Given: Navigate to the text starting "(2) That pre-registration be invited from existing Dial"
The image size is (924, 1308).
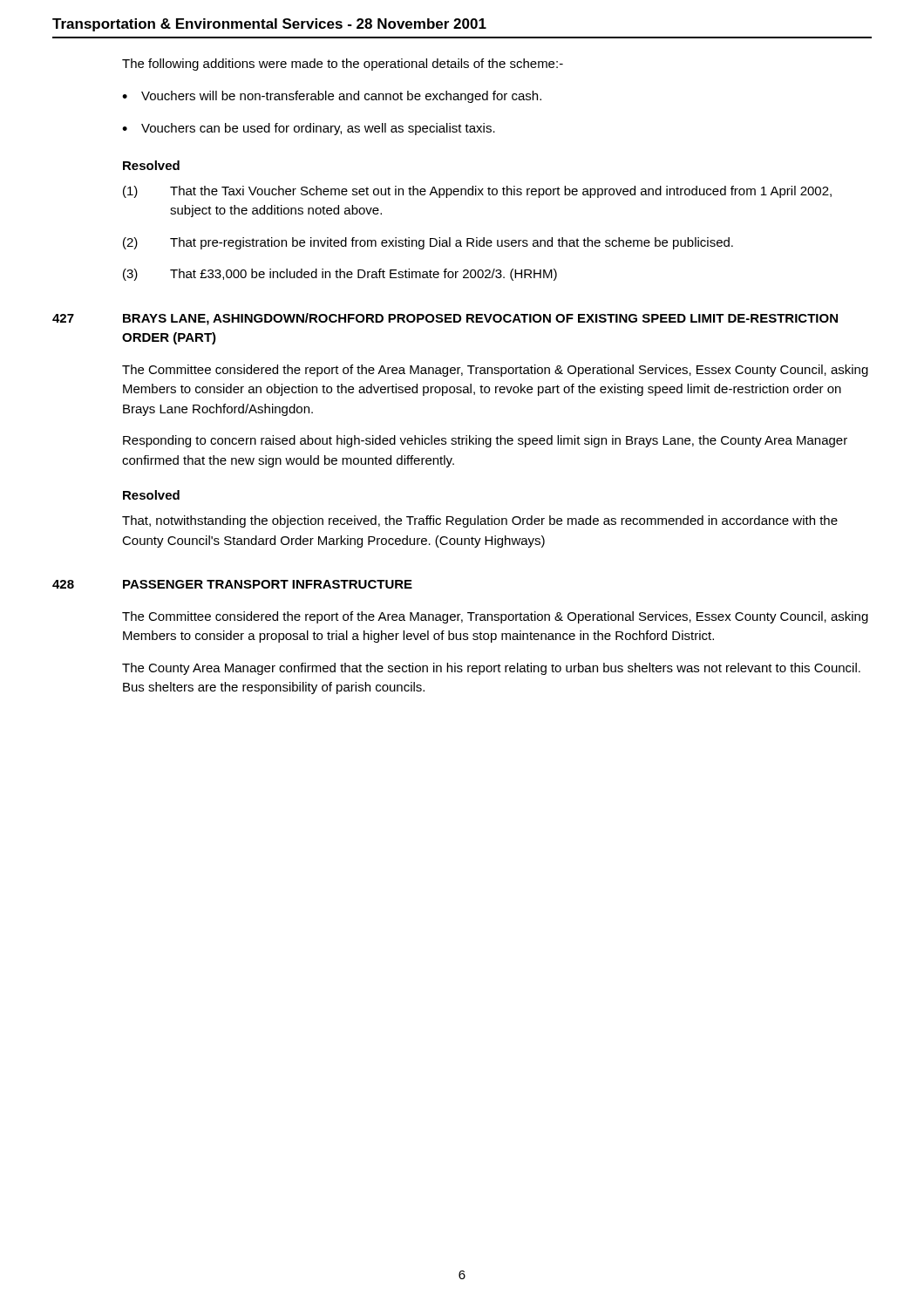Looking at the screenshot, I should [497, 243].
